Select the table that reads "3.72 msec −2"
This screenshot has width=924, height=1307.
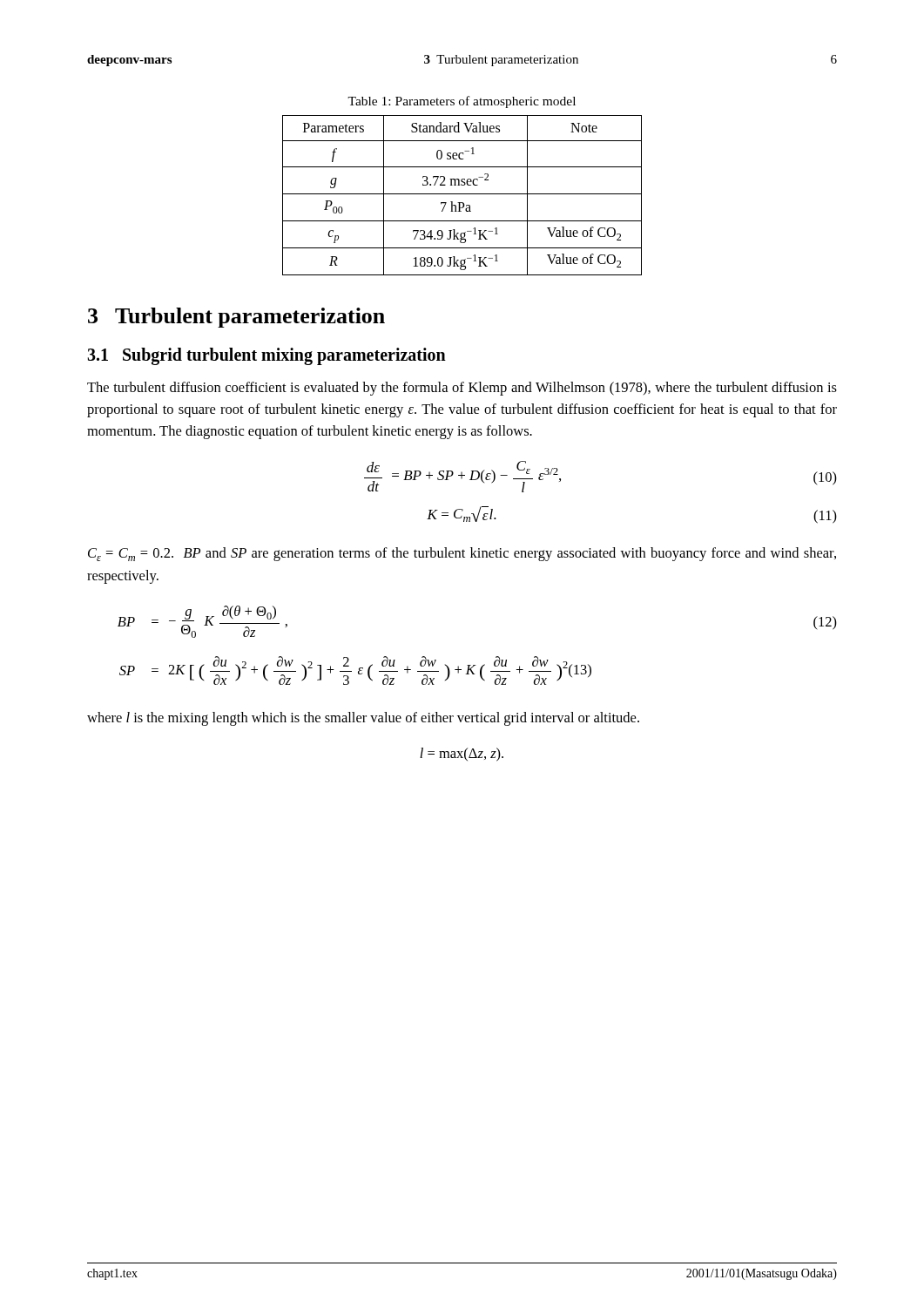click(x=462, y=195)
